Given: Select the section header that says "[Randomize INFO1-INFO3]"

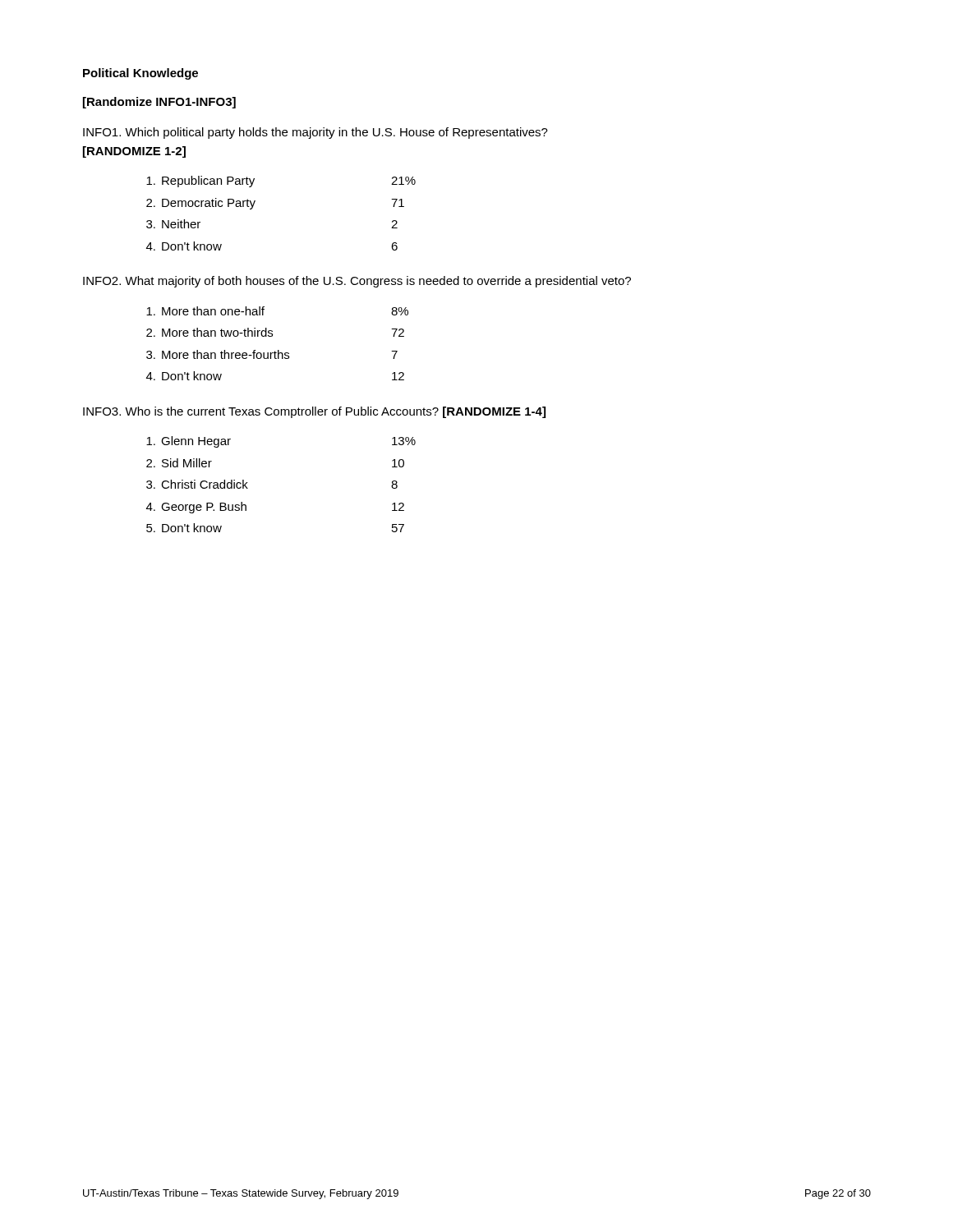Looking at the screenshot, I should click(x=159, y=101).
